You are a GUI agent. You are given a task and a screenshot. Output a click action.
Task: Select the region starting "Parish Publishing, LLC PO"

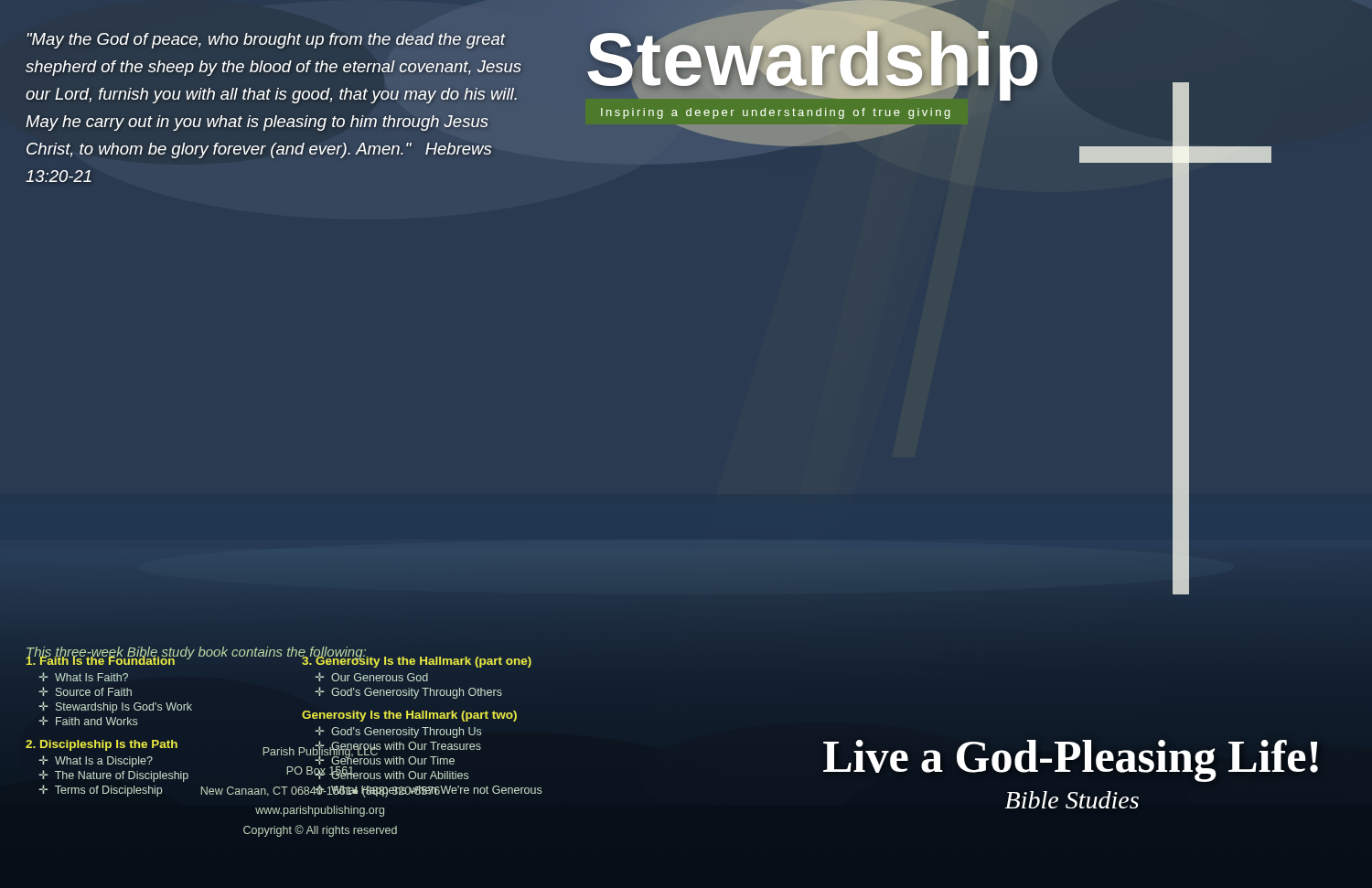[320, 791]
